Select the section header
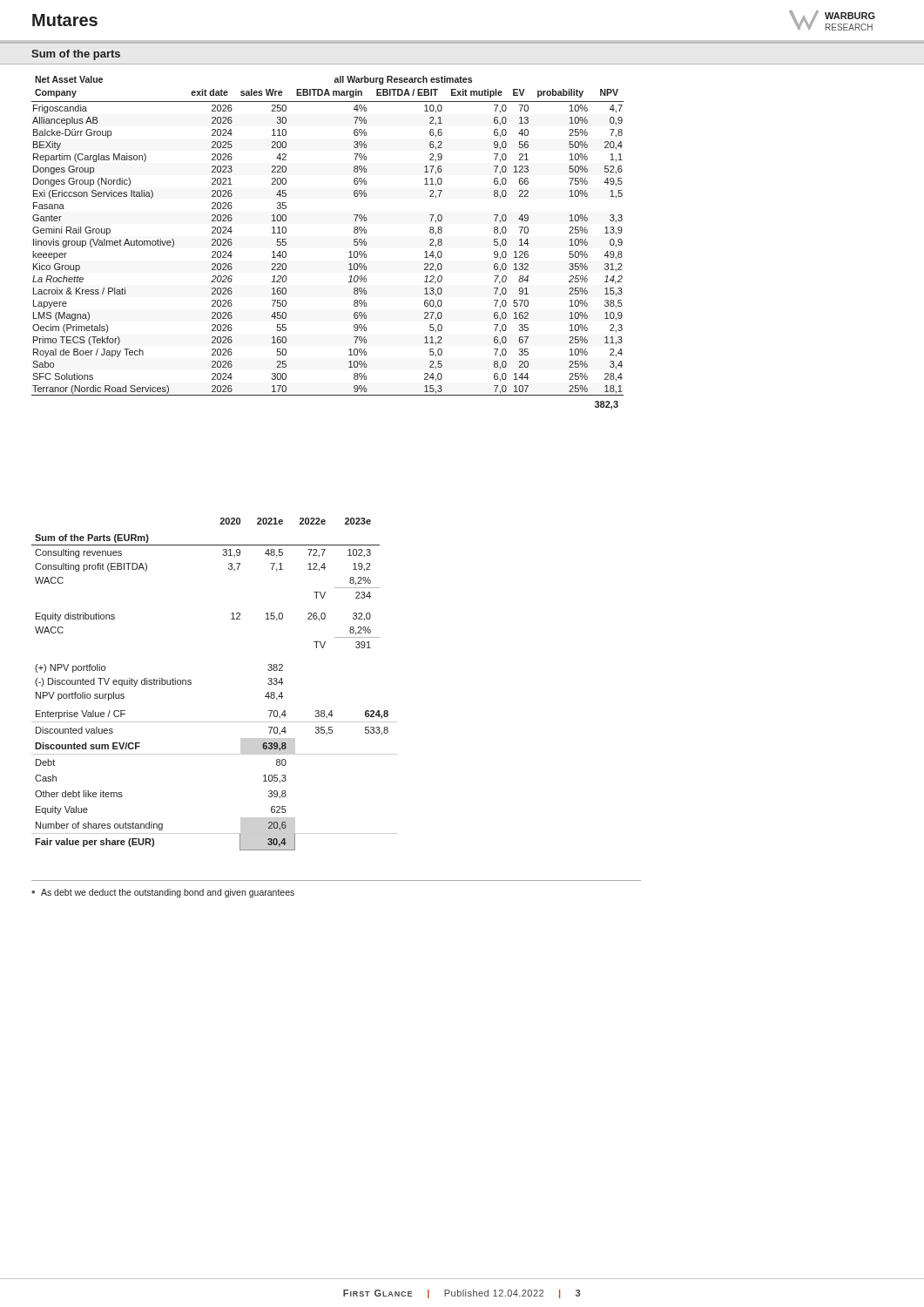Viewport: 924px width, 1307px height. [76, 54]
